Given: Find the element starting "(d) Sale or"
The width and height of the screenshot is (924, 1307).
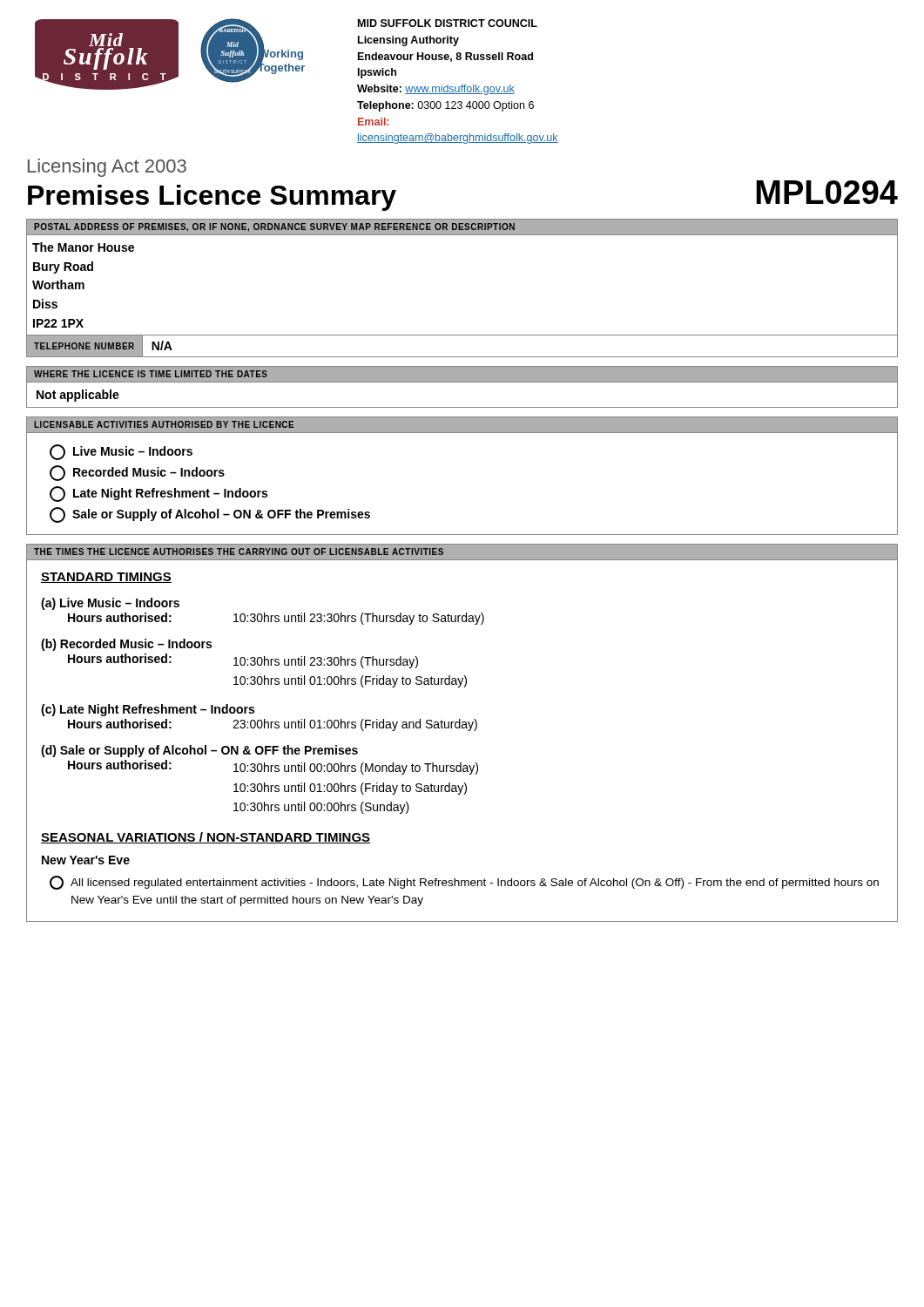Looking at the screenshot, I should click(462, 780).
